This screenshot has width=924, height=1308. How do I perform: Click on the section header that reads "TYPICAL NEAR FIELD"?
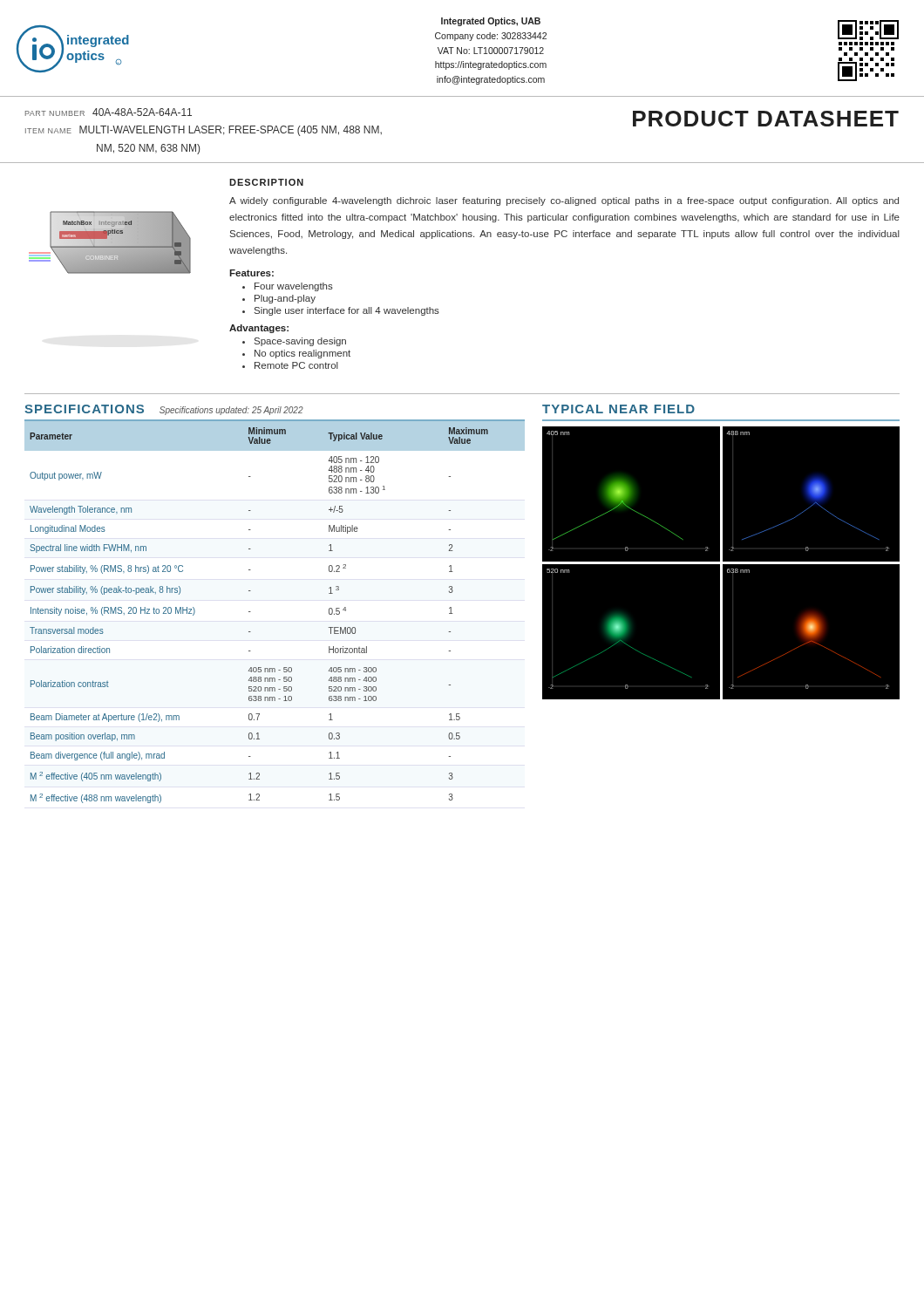(619, 409)
